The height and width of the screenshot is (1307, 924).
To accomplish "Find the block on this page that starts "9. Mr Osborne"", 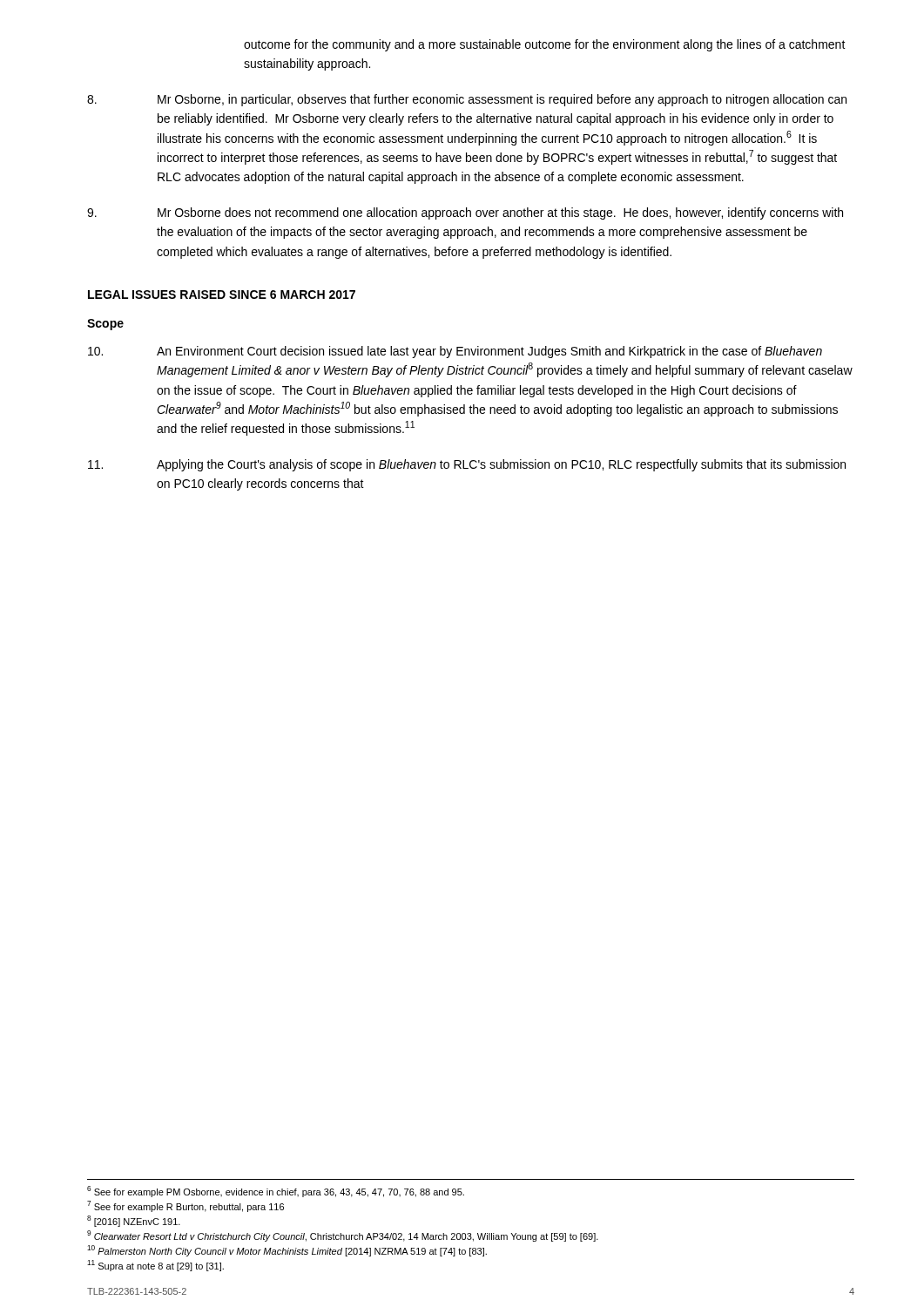I will coord(471,232).
